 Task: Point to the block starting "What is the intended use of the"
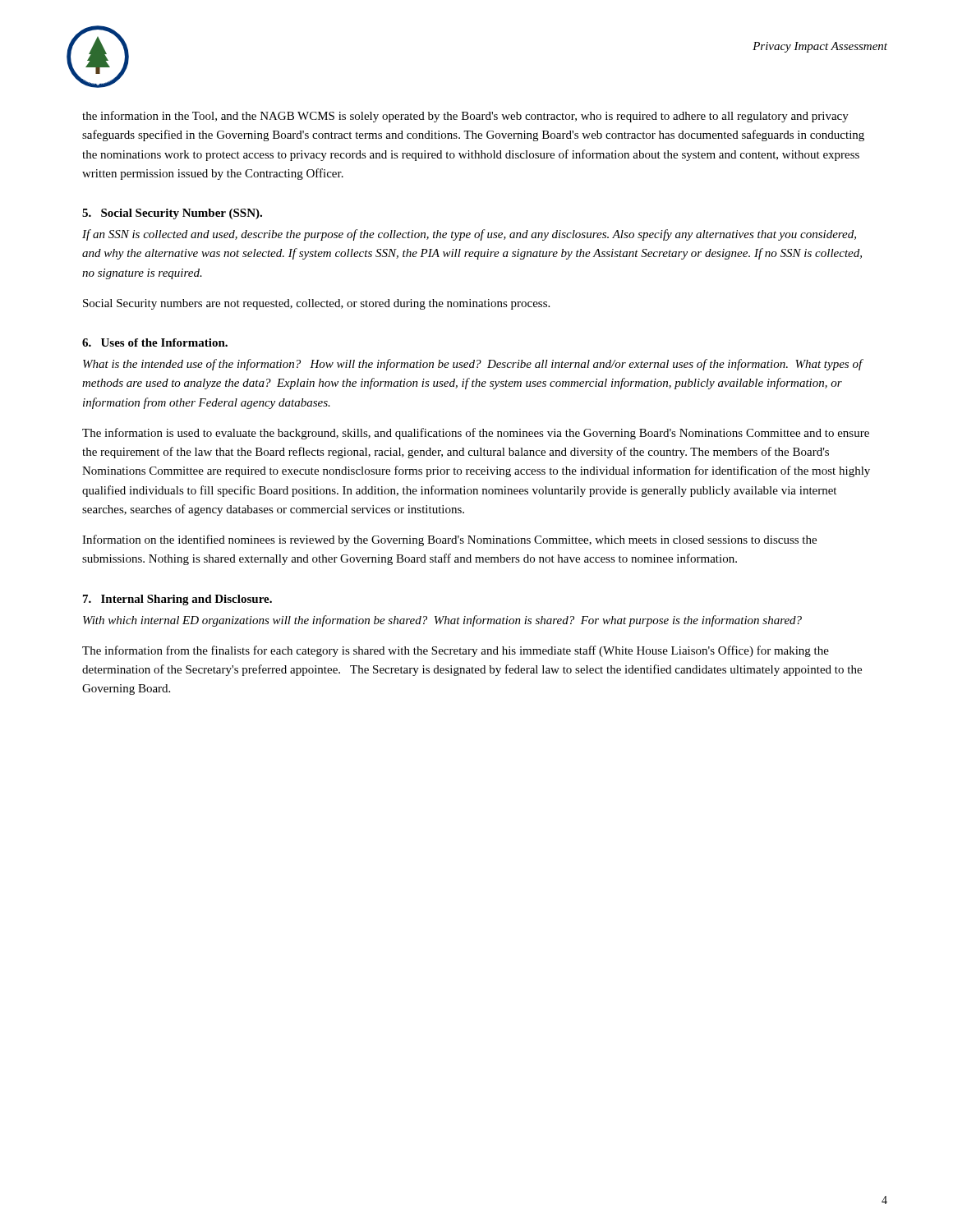coord(476,383)
